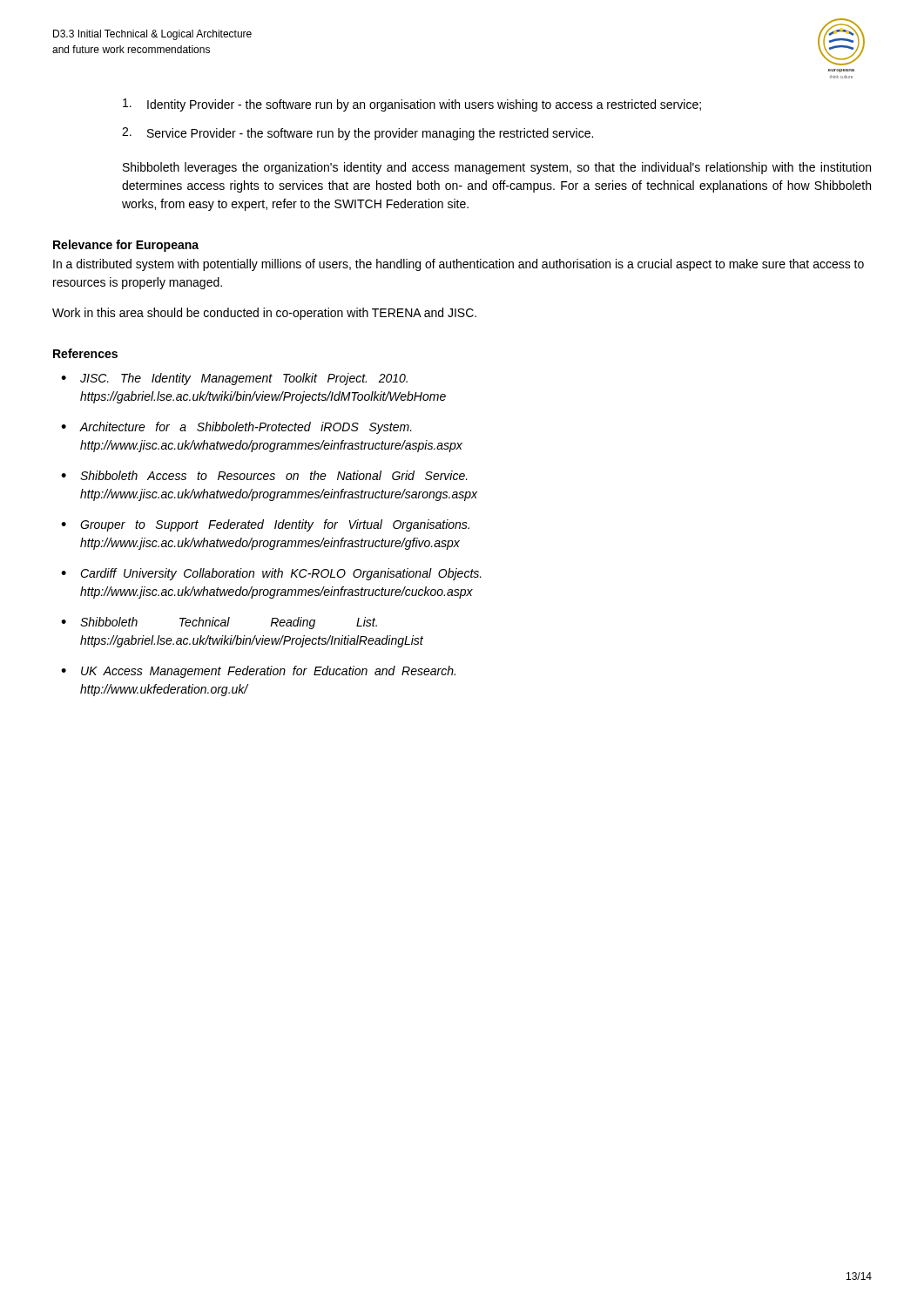Image resolution: width=924 pixels, height=1307 pixels.
Task: Click on the block starting "• Architecture for a Shibboleth-Protected iRODS System.http://www.jisc.ac.uk/whatwedo/programmes/einfrastructure/aspis.aspx"
Action: click(466, 437)
